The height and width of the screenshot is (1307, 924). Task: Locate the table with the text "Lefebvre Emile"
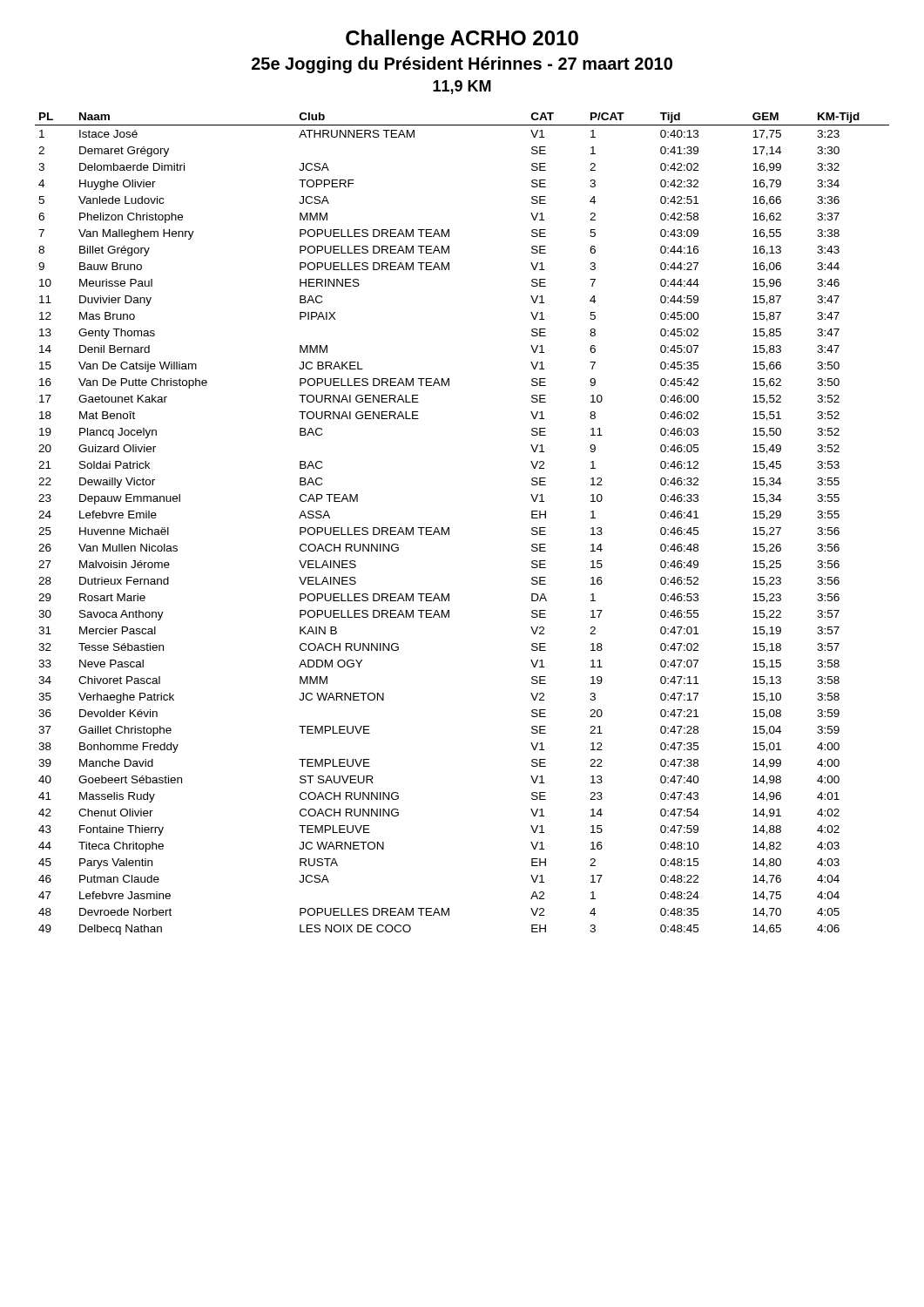[x=462, y=522]
